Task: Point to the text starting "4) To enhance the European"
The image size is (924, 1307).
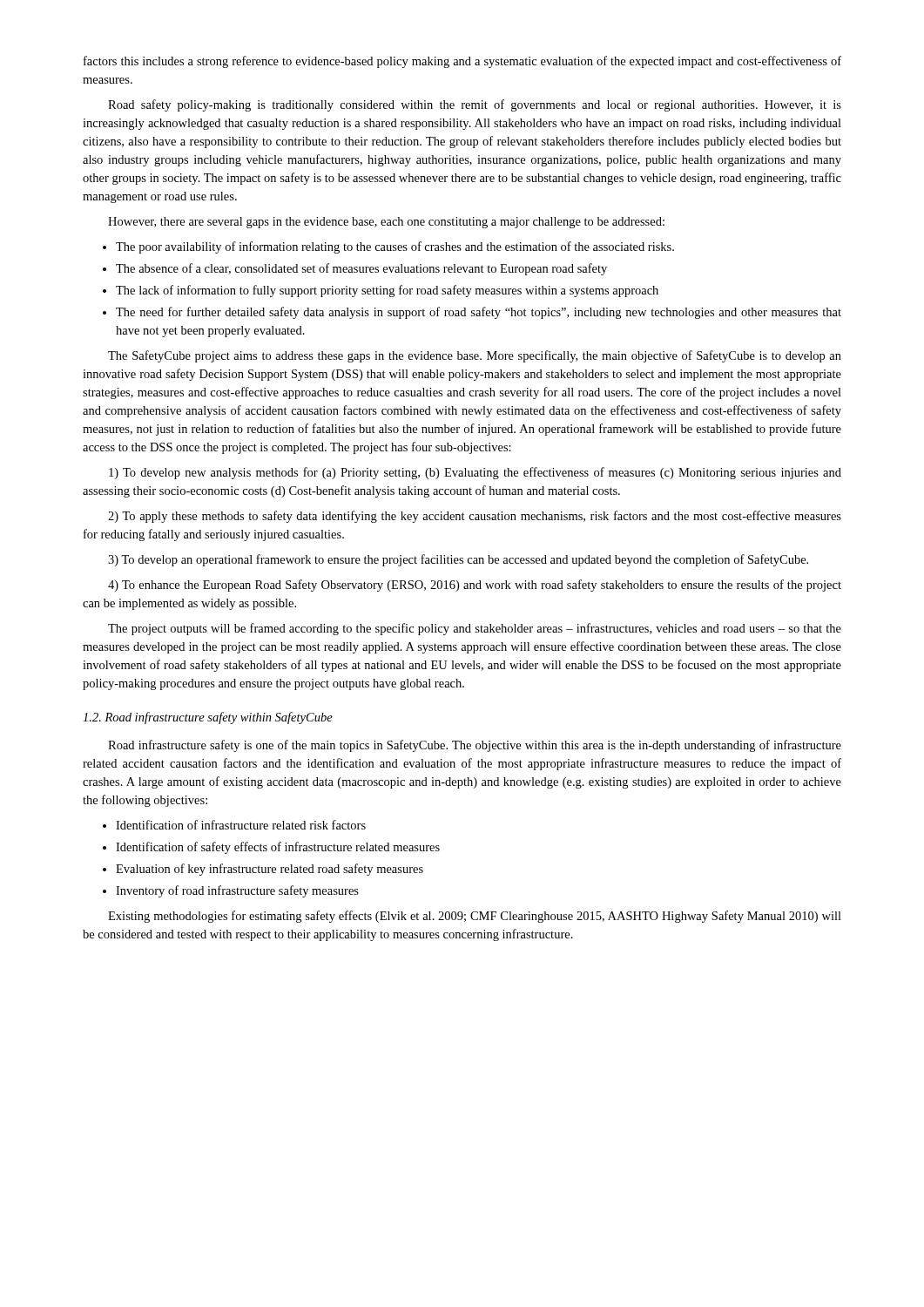Action: 462,594
